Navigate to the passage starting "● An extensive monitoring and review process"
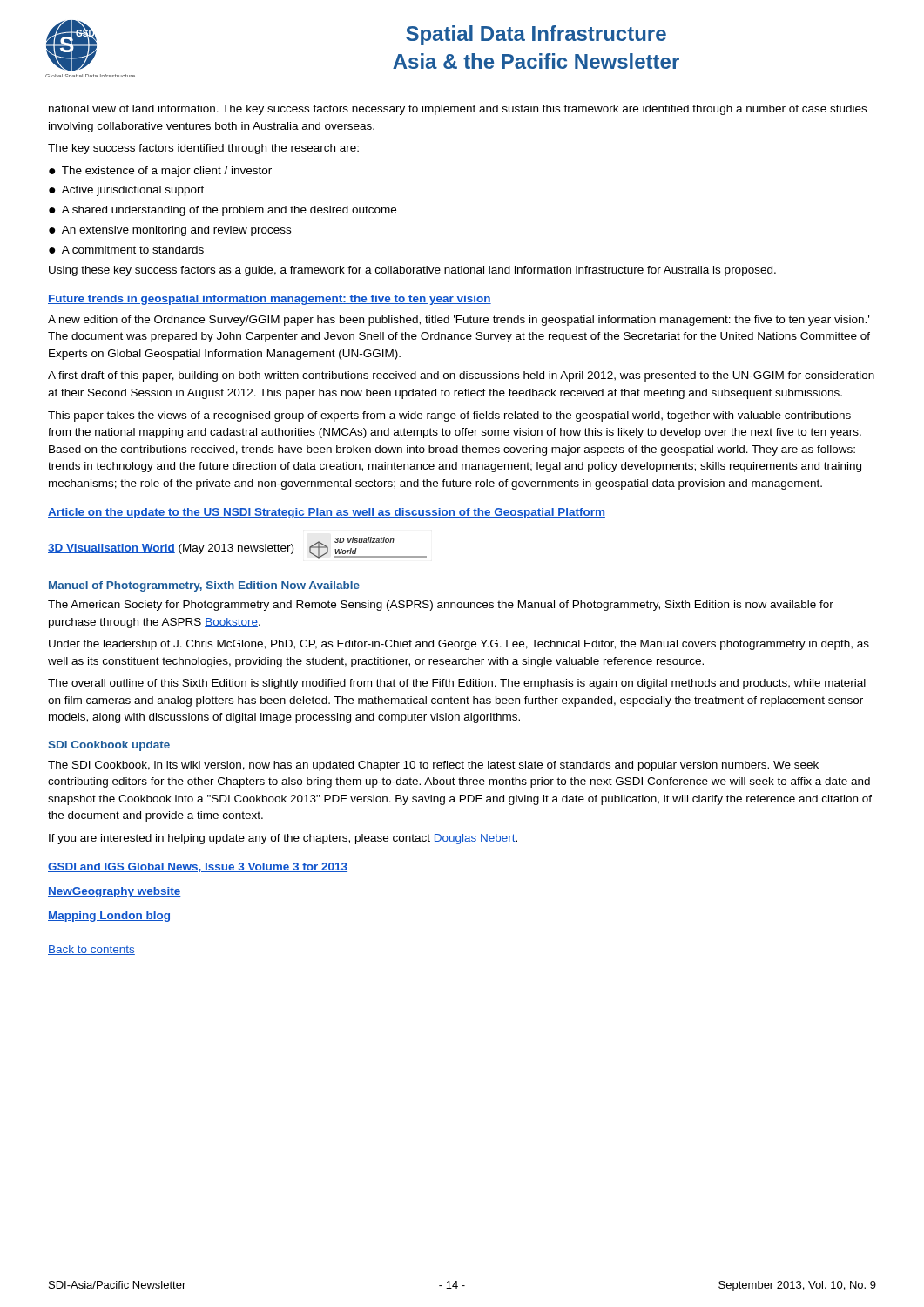The height and width of the screenshot is (1307, 924). [170, 230]
